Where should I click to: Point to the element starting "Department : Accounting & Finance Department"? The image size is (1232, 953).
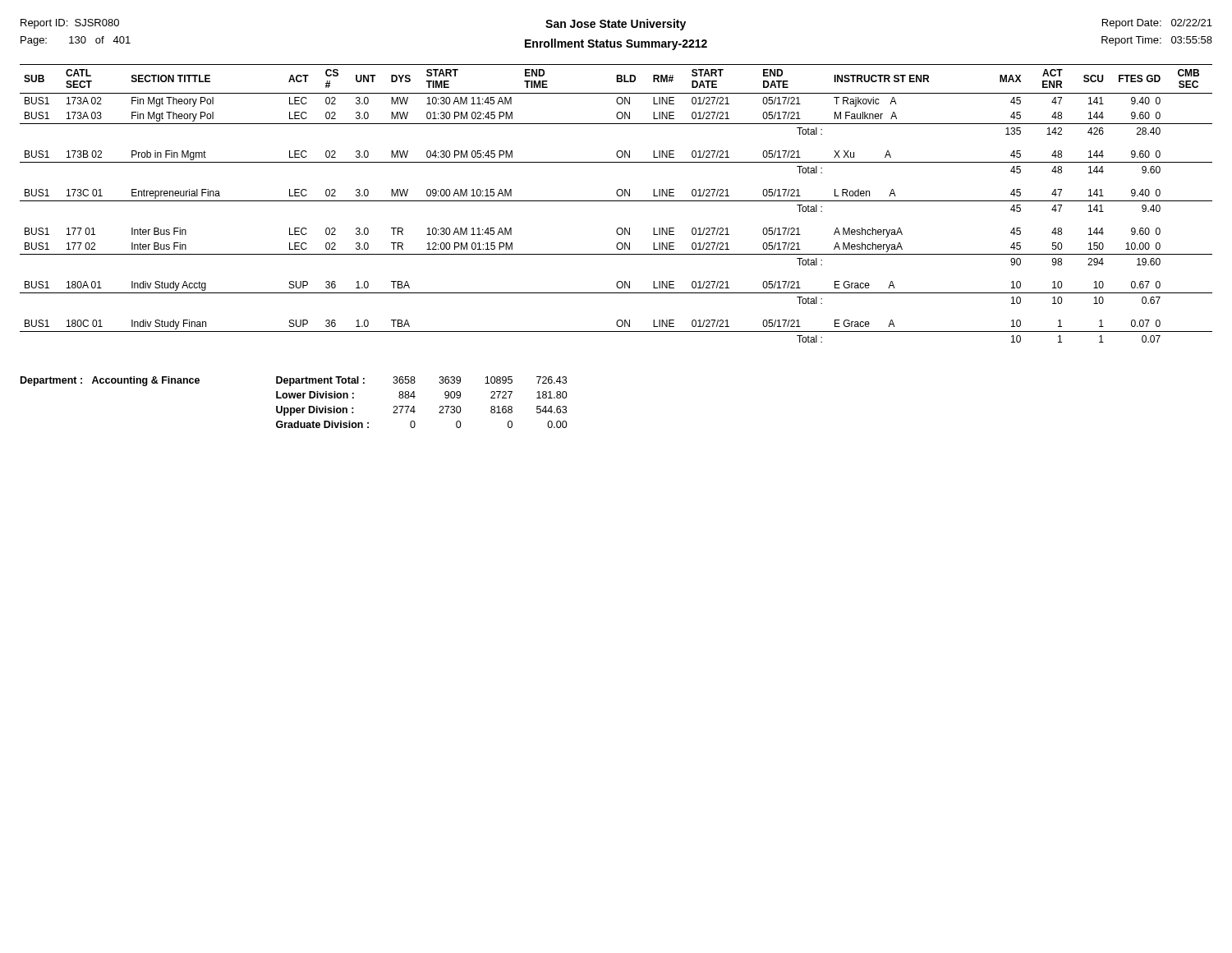(x=298, y=402)
